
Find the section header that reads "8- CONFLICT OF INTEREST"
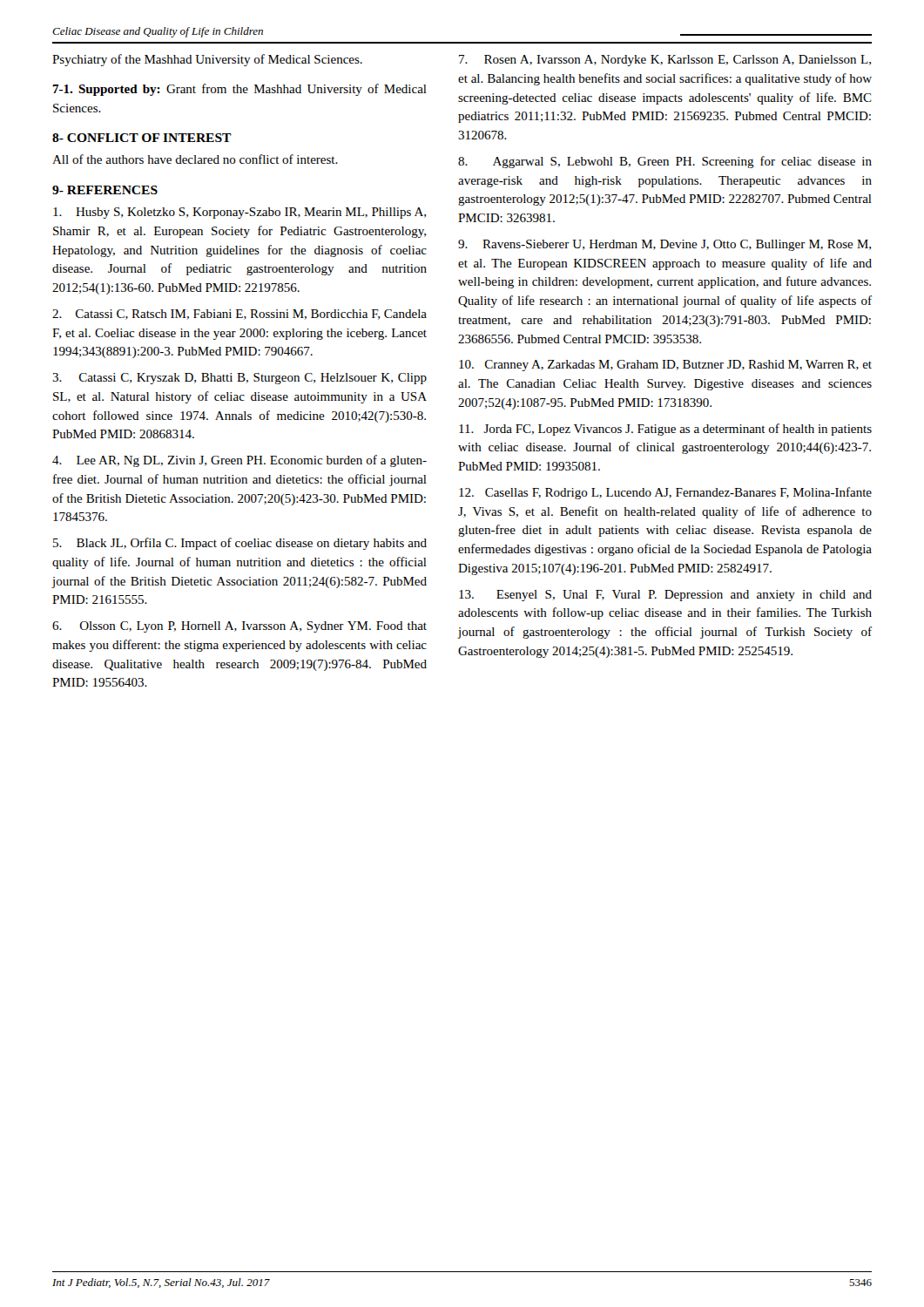pos(142,137)
